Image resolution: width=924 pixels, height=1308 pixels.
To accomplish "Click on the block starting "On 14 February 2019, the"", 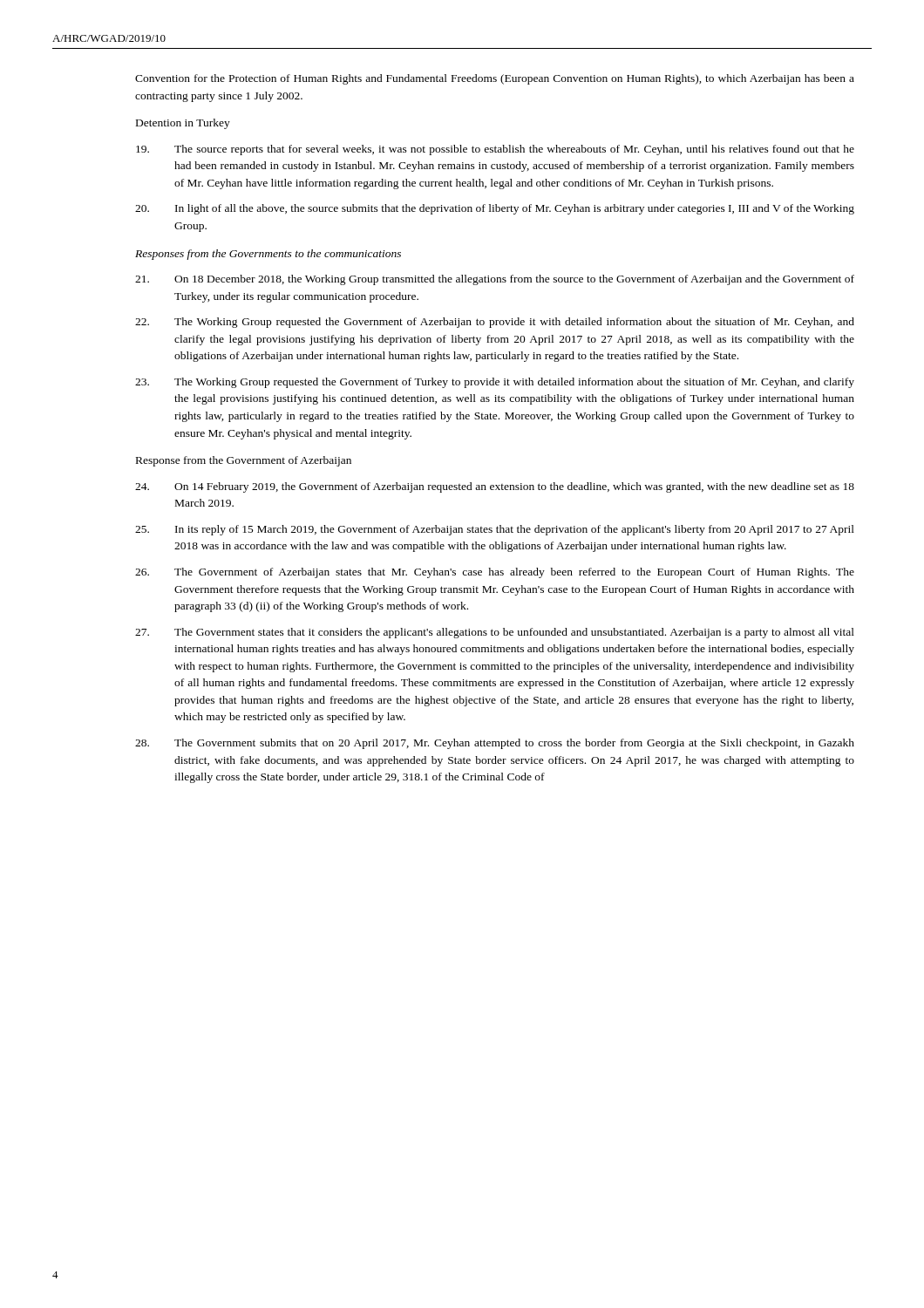I will 495,495.
